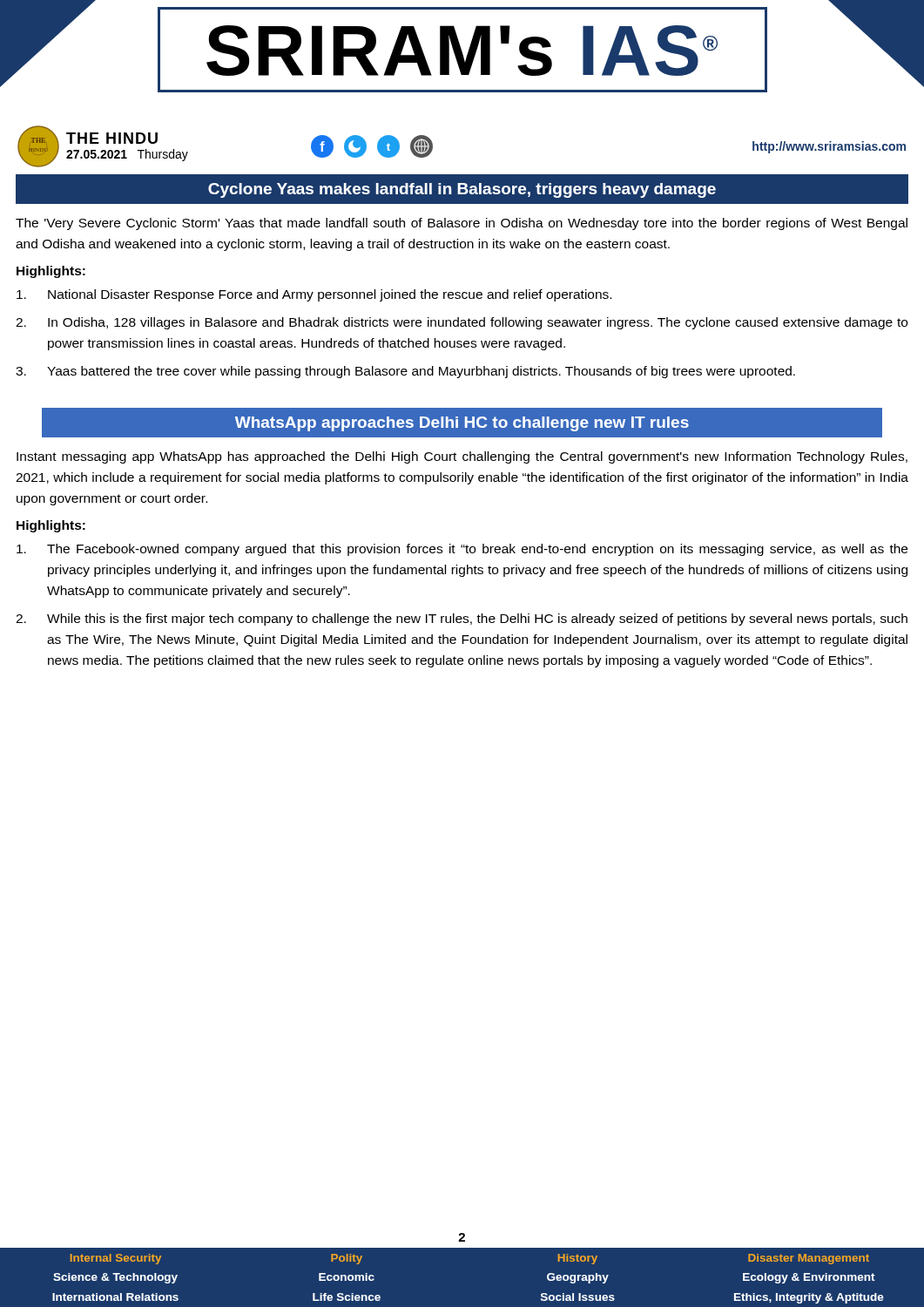Where is the passage that starts "The 'Very Severe Cyclonic"?
Image resolution: width=924 pixels, height=1307 pixels.
pyautogui.click(x=462, y=233)
